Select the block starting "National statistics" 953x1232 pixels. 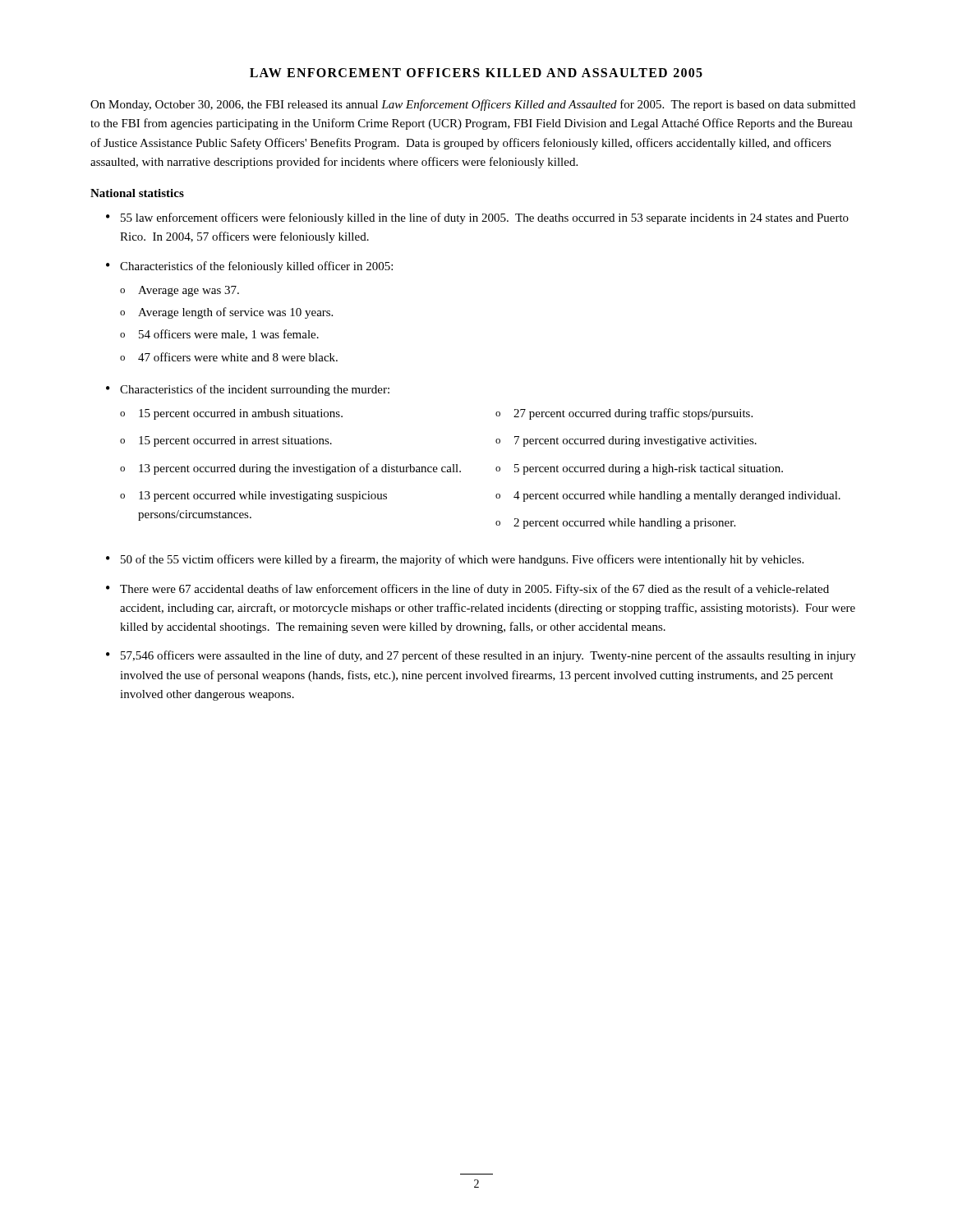137,193
